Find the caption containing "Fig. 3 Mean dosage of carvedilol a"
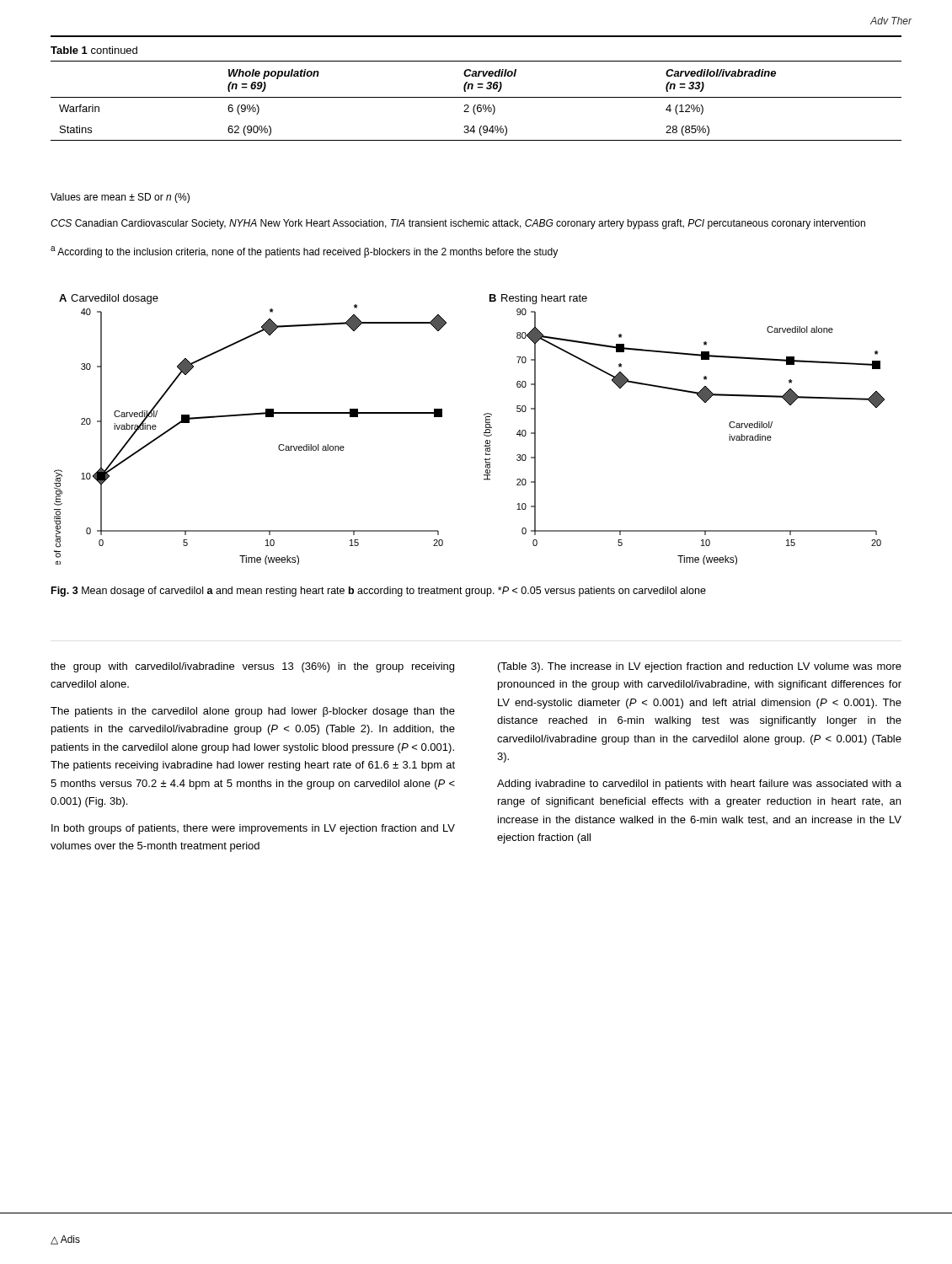The image size is (952, 1264). pyautogui.click(x=378, y=591)
